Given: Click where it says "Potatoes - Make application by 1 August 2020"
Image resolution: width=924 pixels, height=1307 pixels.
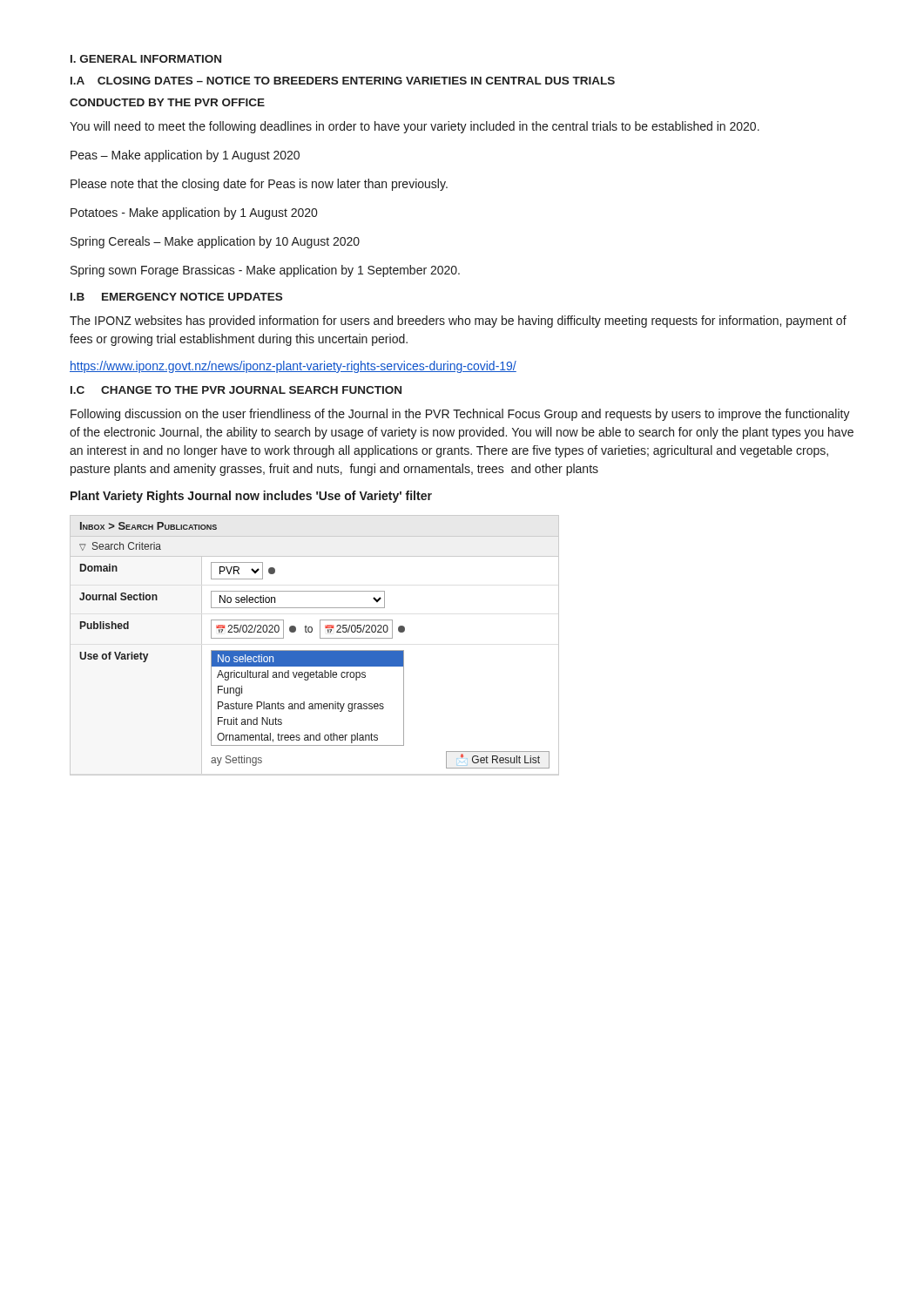Looking at the screenshot, I should pyautogui.click(x=194, y=213).
